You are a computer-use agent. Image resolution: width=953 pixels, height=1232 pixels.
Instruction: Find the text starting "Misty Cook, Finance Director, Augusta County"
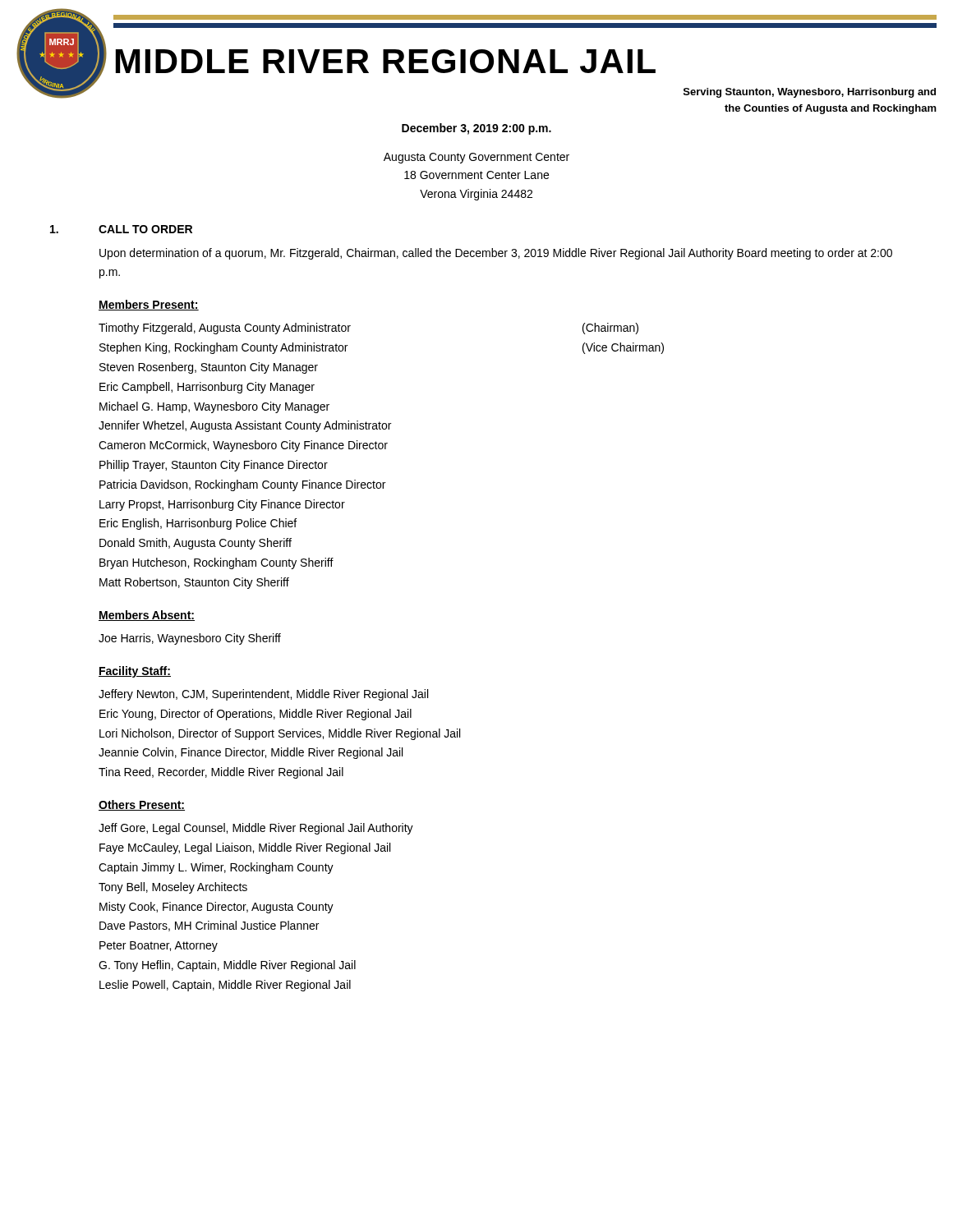coord(216,906)
